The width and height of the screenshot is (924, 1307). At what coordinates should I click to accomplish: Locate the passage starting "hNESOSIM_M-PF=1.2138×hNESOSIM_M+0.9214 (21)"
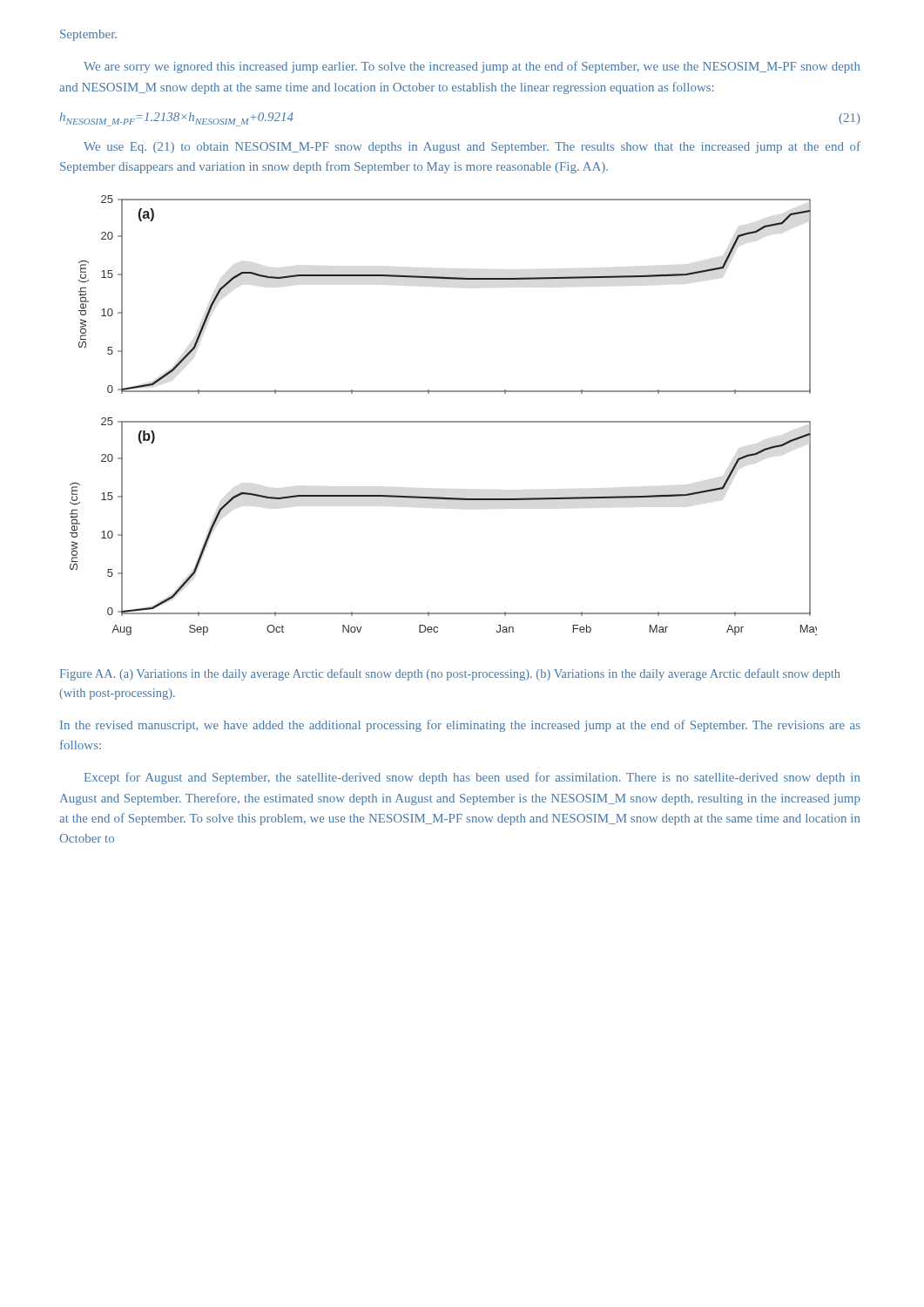[176, 121]
